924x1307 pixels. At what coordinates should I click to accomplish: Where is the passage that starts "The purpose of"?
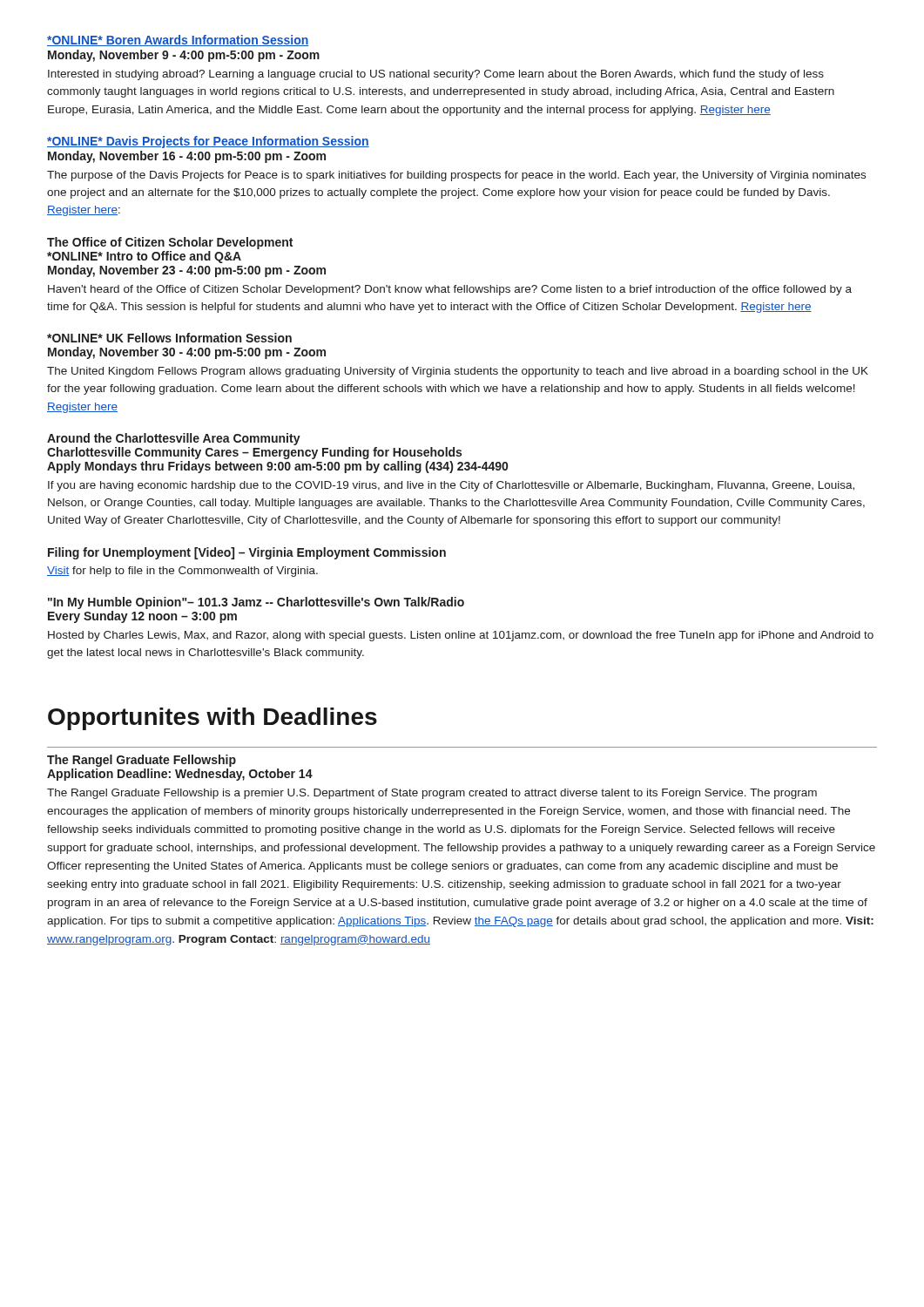[x=457, y=192]
